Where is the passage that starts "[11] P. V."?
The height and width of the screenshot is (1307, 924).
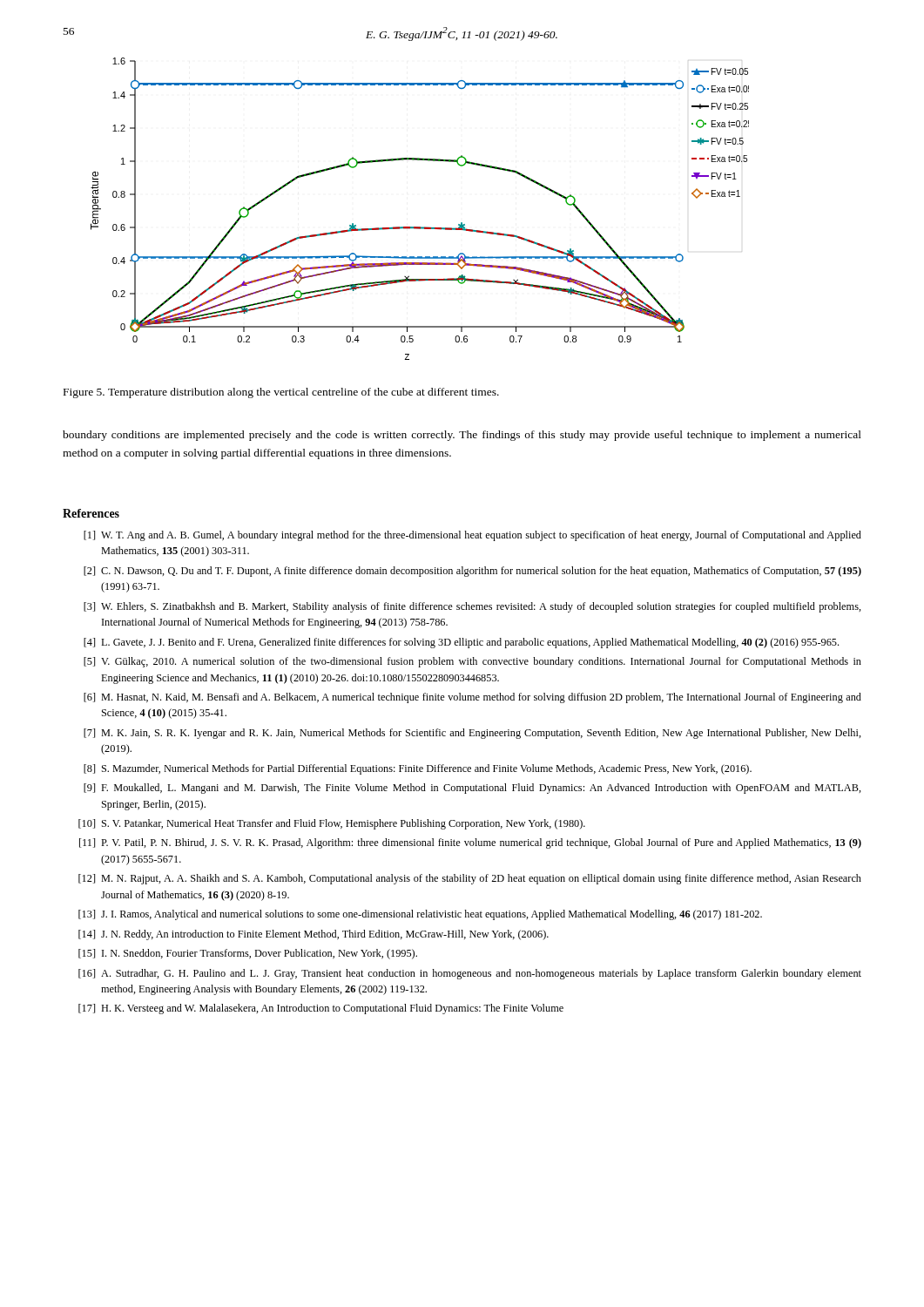click(x=462, y=851)
